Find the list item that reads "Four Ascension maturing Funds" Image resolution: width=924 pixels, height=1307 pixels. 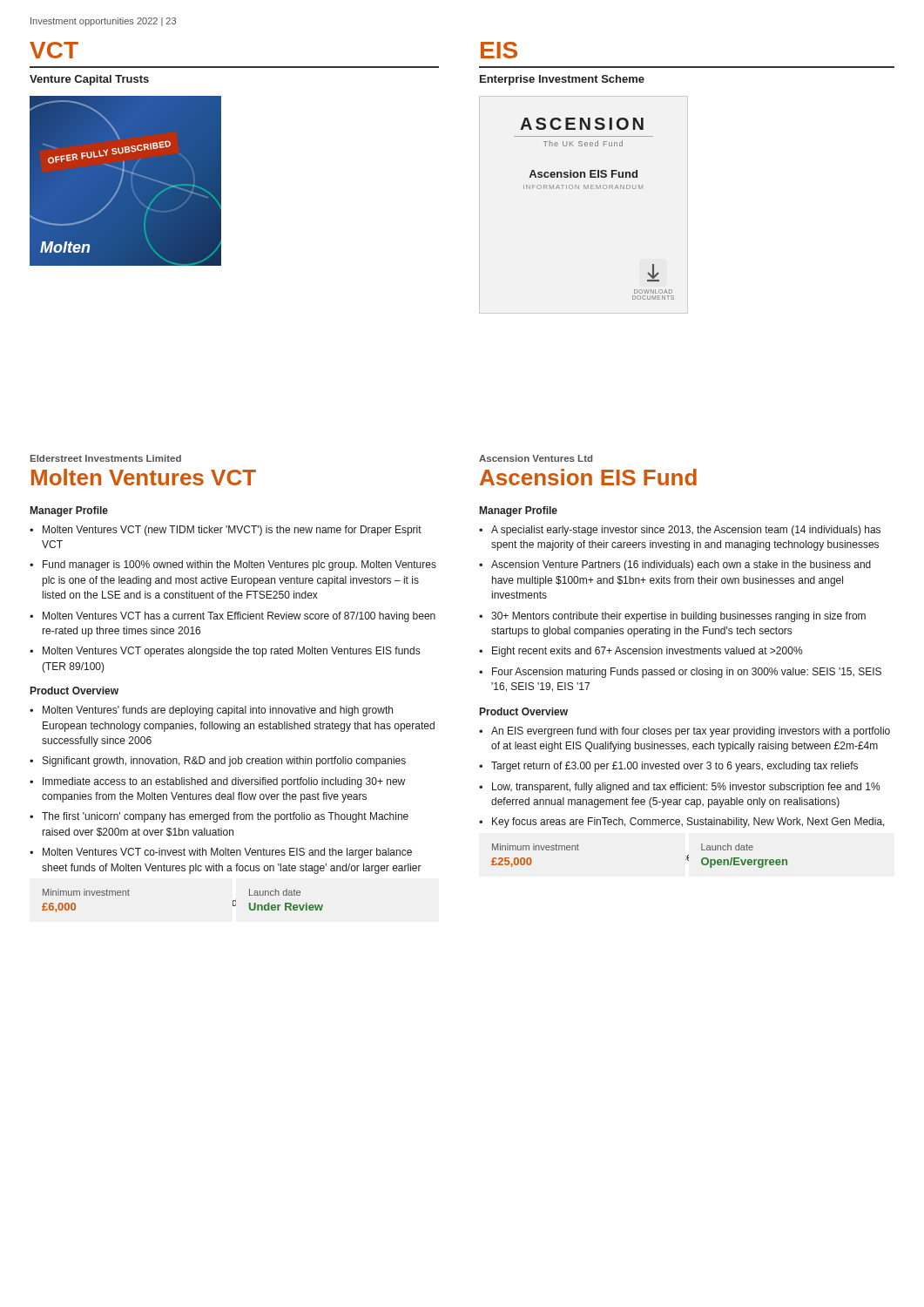tap(686, 679)
